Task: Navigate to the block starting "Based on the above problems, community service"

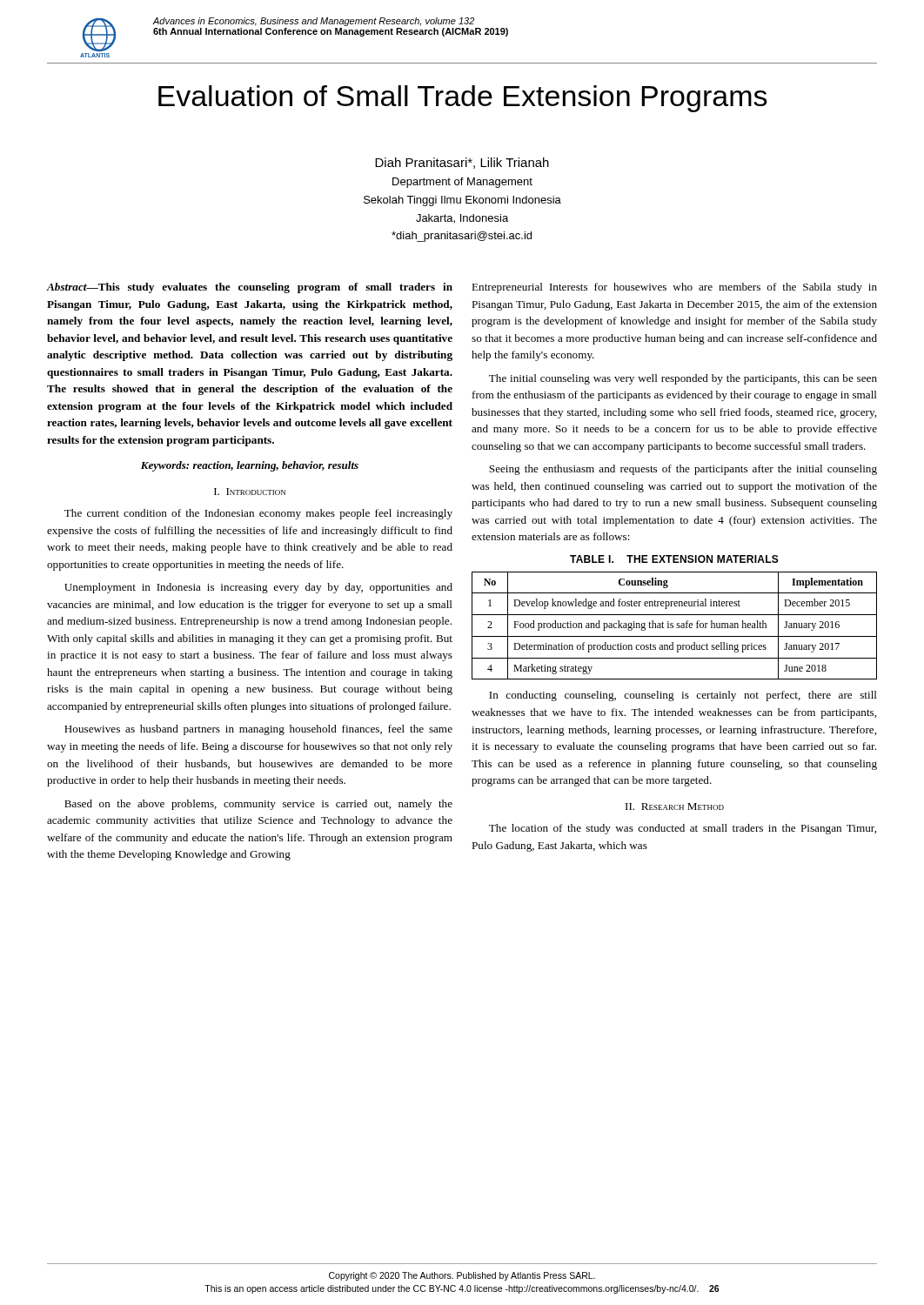Action: click(250, 829)
